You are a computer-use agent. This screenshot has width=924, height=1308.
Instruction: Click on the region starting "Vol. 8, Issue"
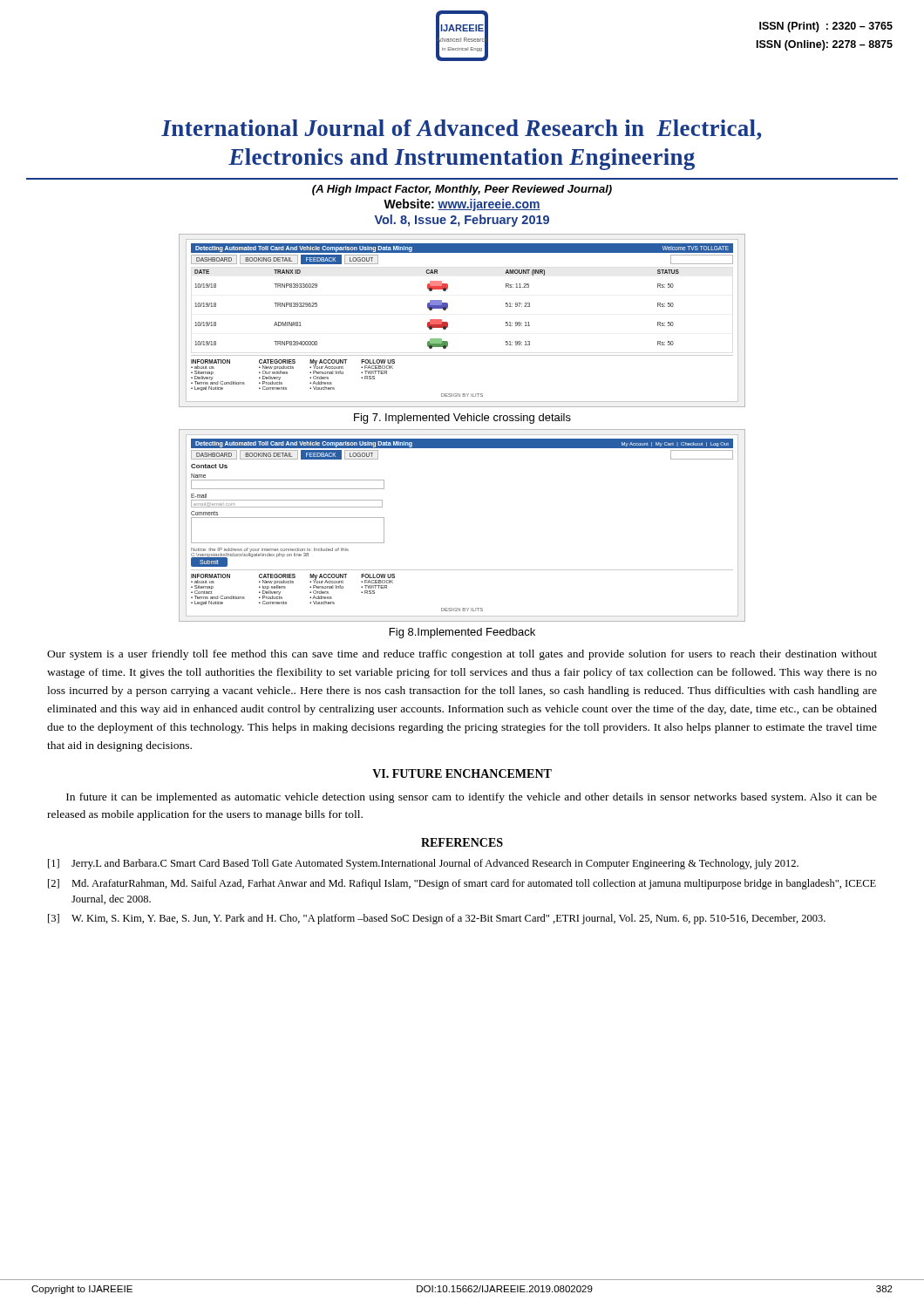point(462,220)
